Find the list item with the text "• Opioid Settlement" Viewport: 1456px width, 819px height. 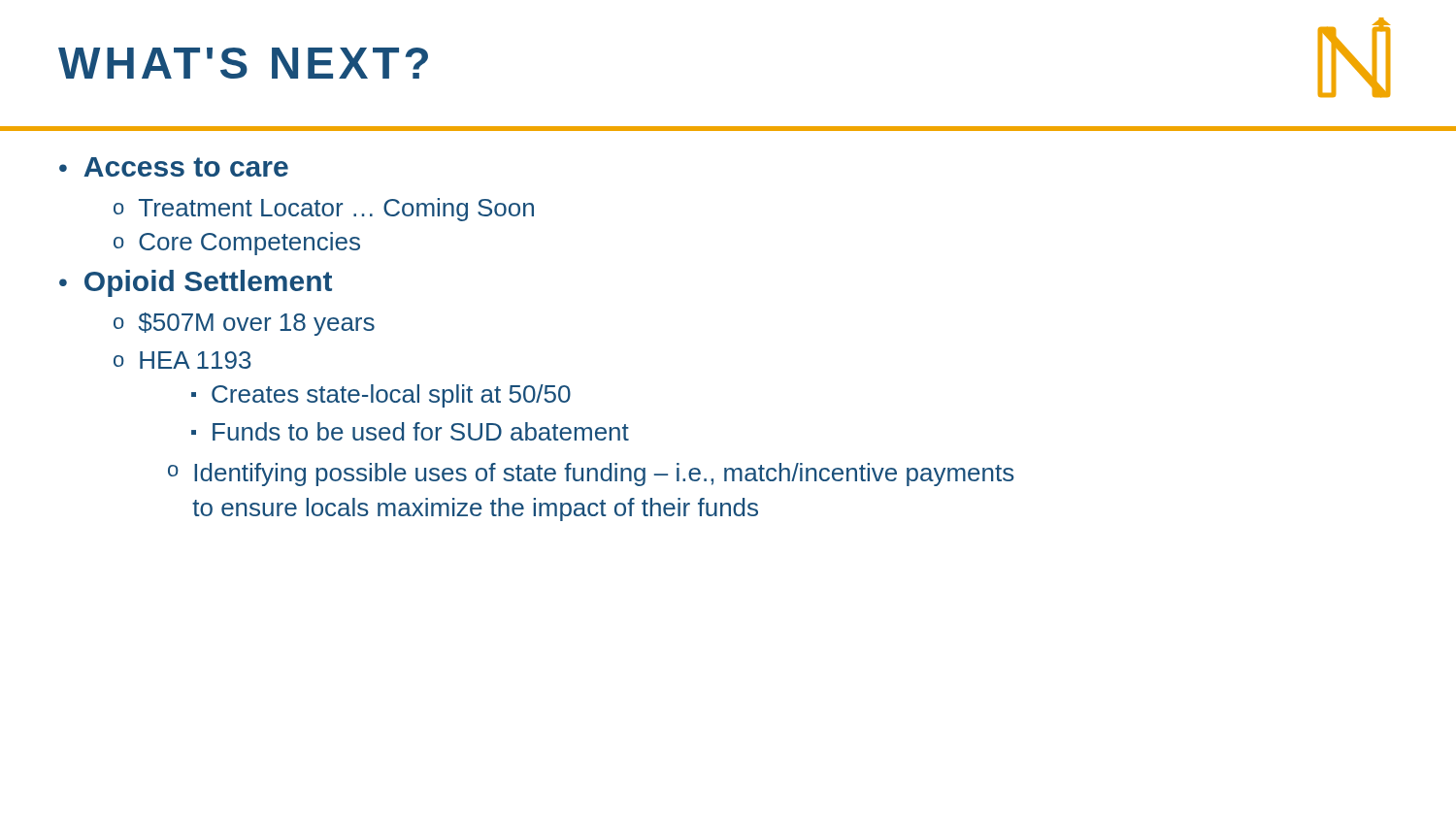(x=195, y=281)
